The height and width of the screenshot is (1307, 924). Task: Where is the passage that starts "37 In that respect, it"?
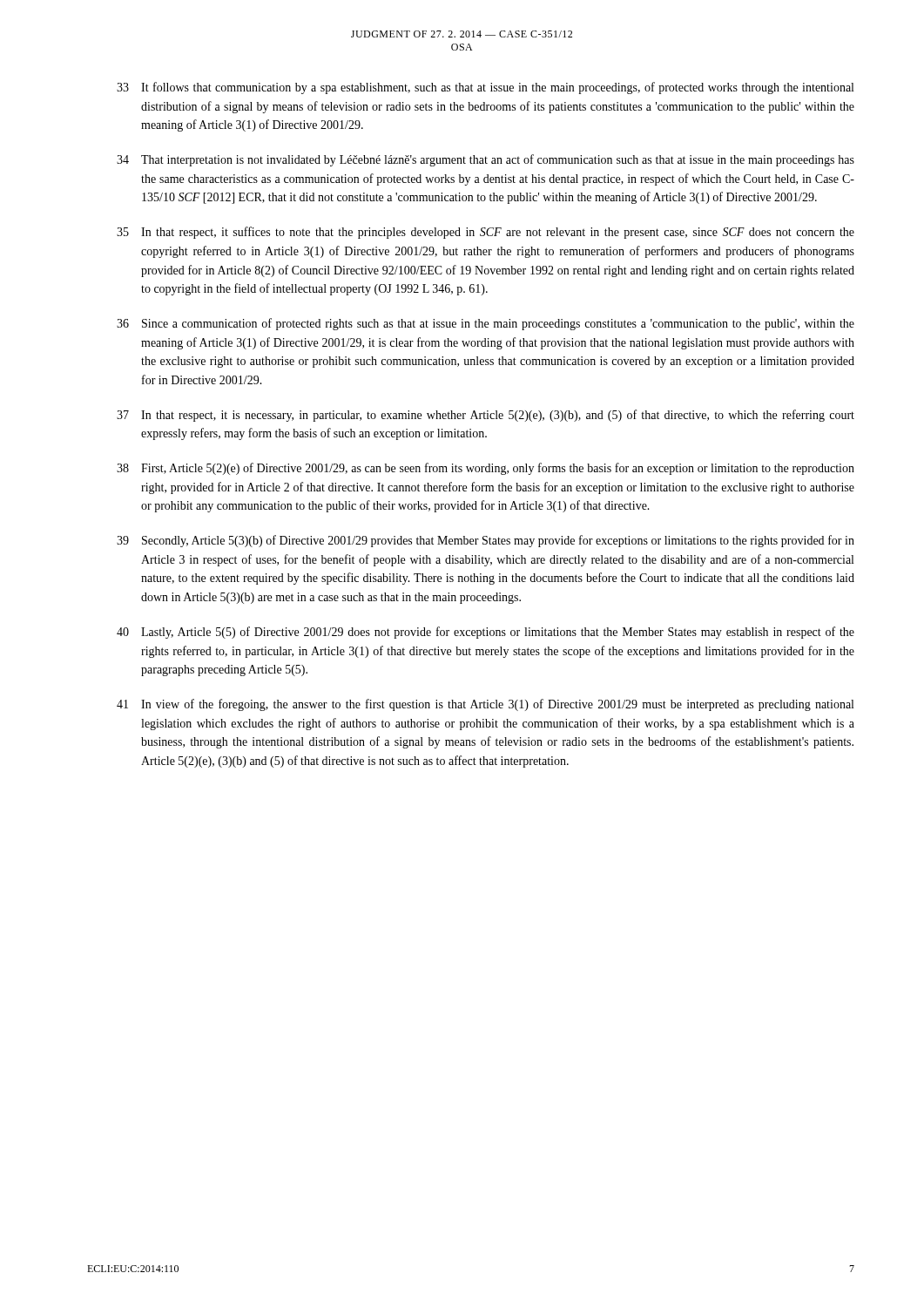coord(471,425)
